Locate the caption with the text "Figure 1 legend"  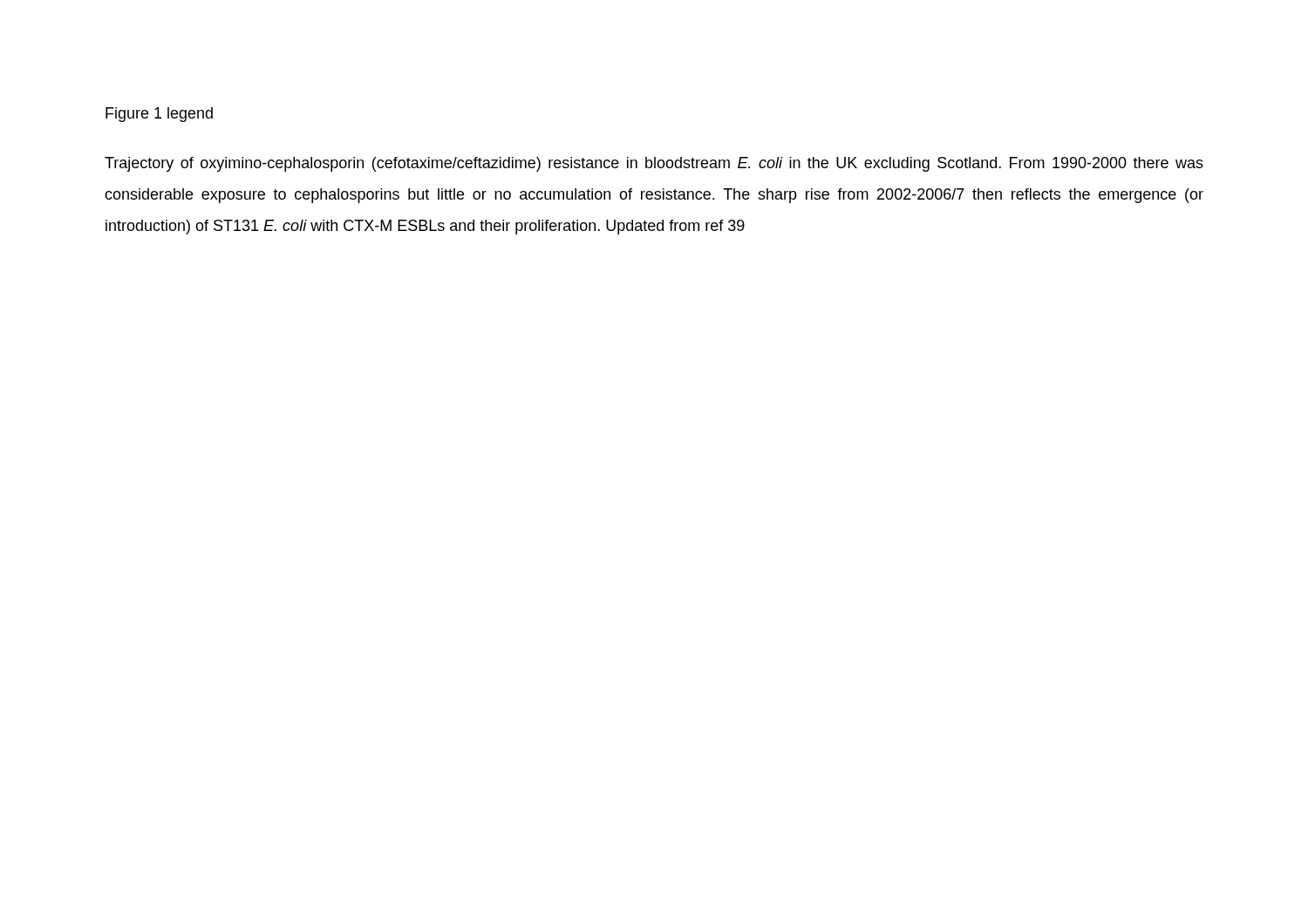coord(159,113)
